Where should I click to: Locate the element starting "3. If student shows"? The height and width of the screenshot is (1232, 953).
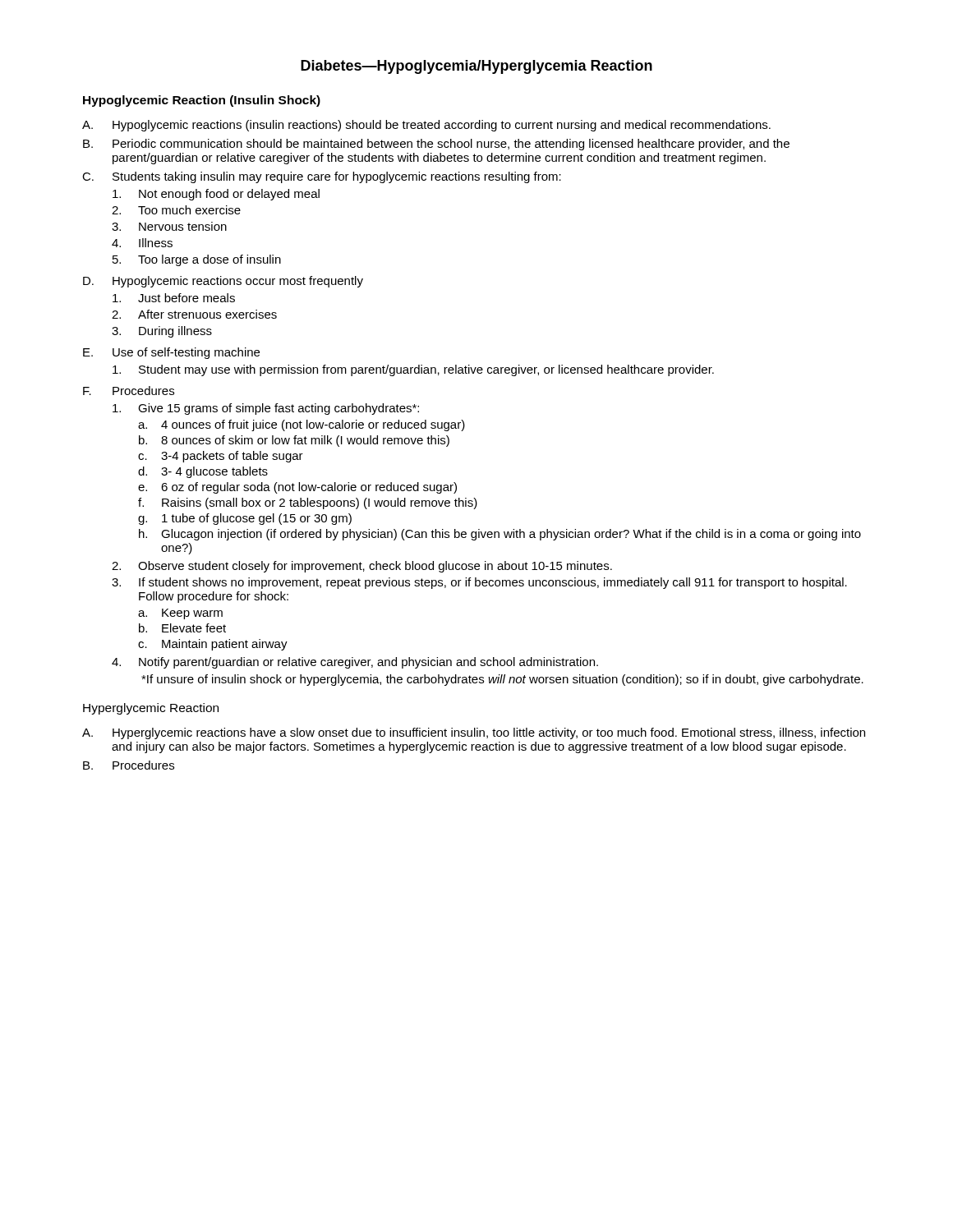(479, 583)
